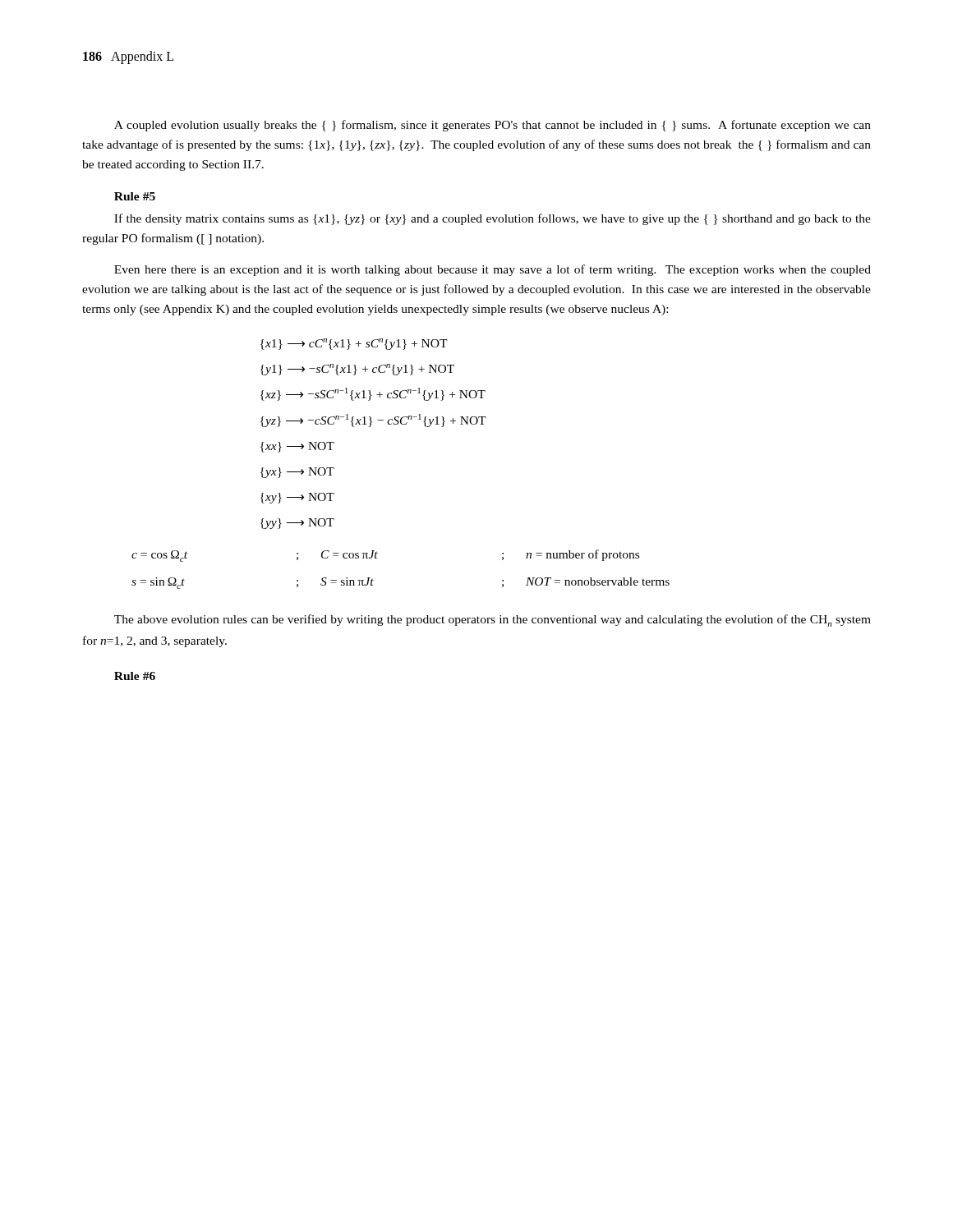
Task: Find the section header with the text "Rule #5"
Action: point(135,196)
